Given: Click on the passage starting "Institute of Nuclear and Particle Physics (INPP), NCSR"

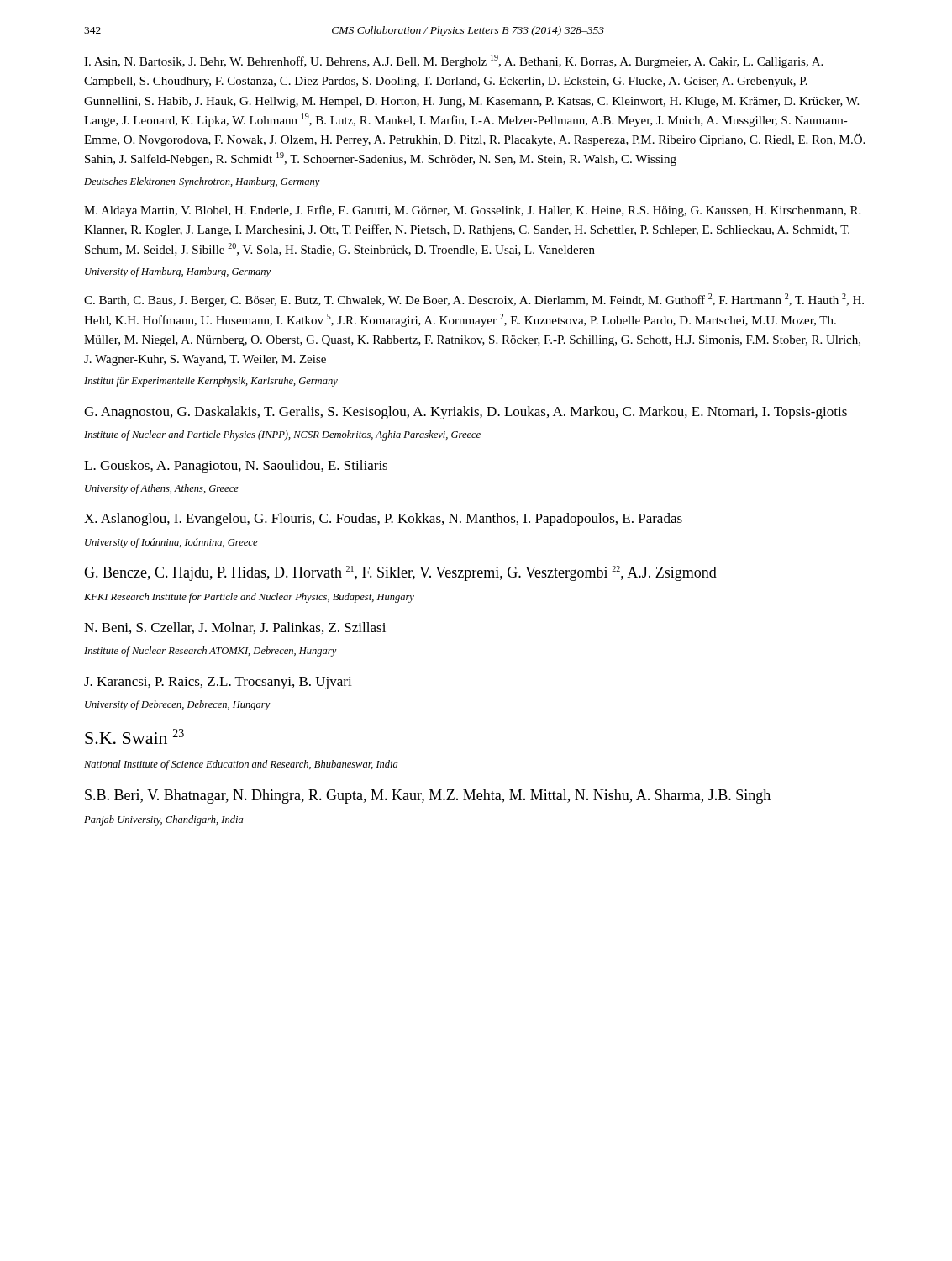Looking at the screenshot, I should tap(282, 435).
